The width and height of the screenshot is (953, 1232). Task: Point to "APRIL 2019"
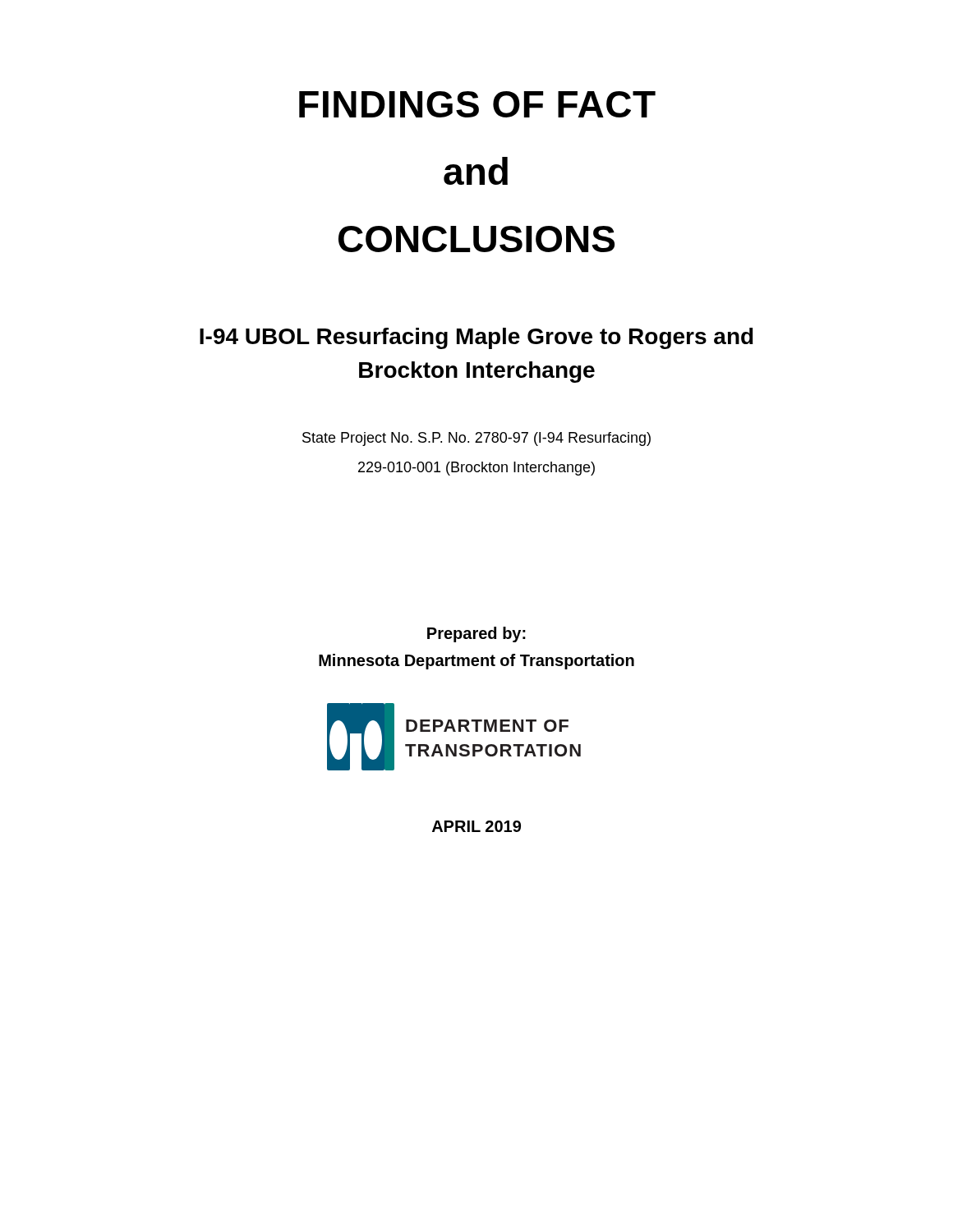[x=476, y=826]
